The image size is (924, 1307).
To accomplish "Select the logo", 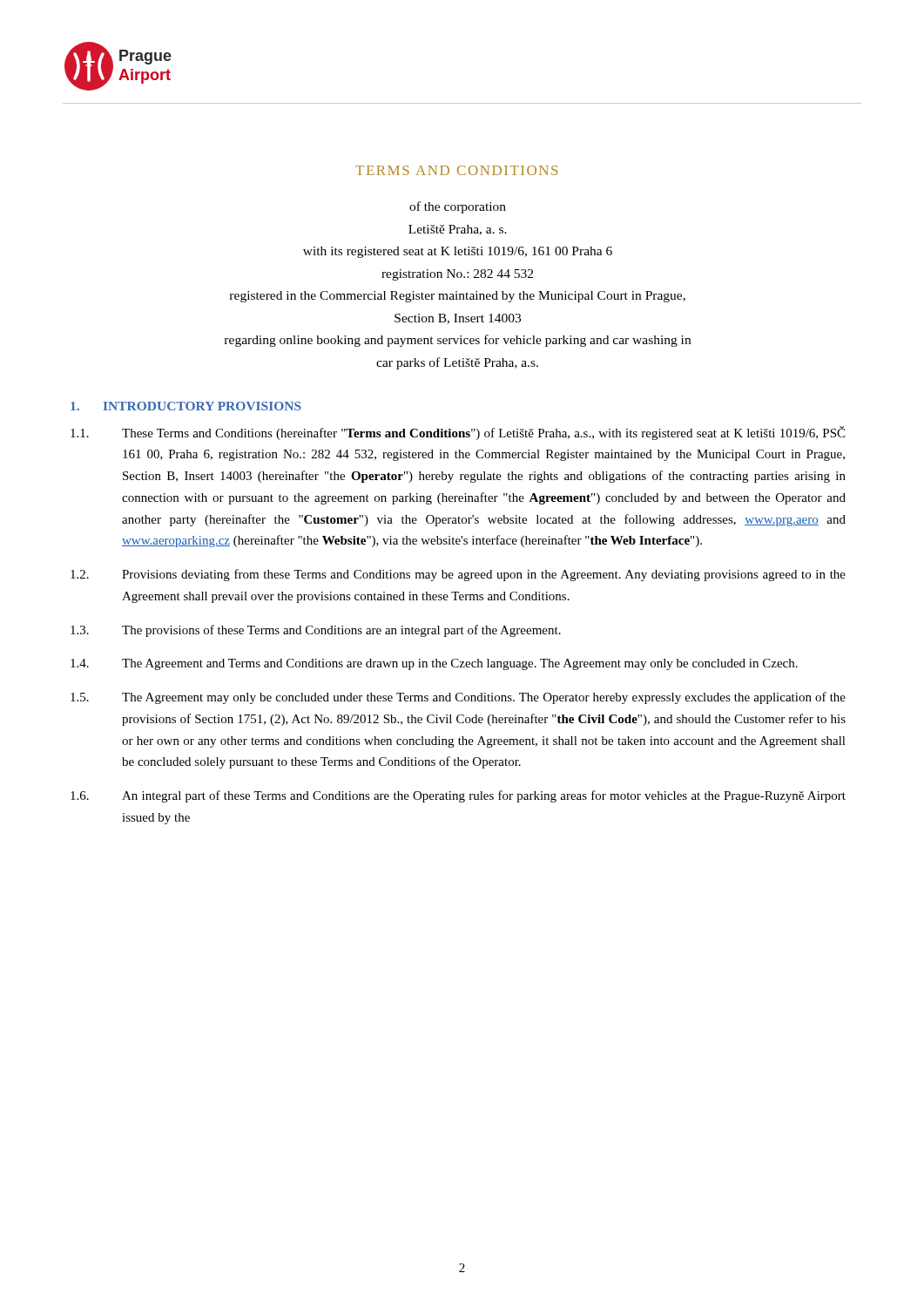I will click(132, 66).
